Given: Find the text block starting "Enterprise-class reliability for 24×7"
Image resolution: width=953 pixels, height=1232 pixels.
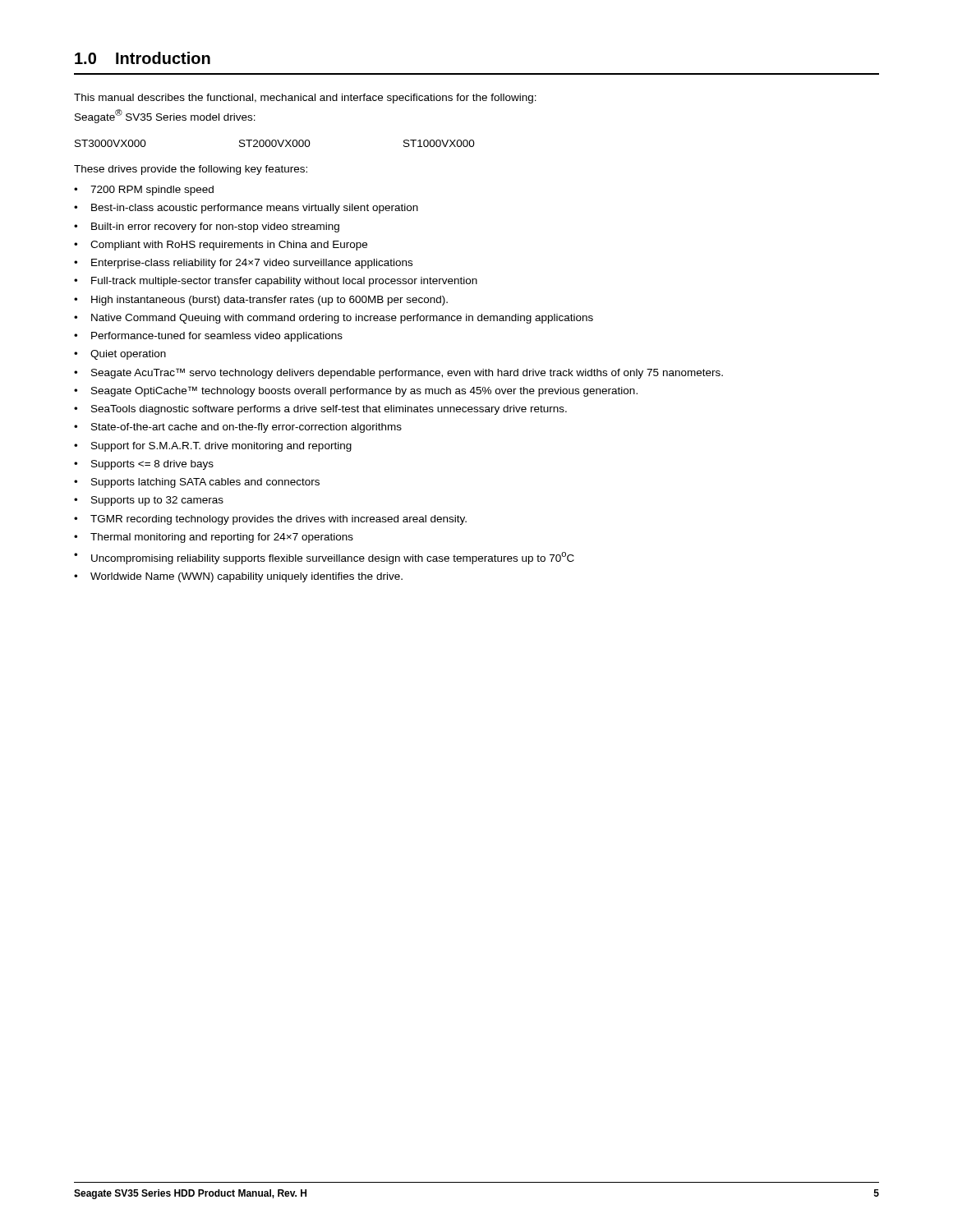Looking at the screenshot, I should (x=252, y=262).
